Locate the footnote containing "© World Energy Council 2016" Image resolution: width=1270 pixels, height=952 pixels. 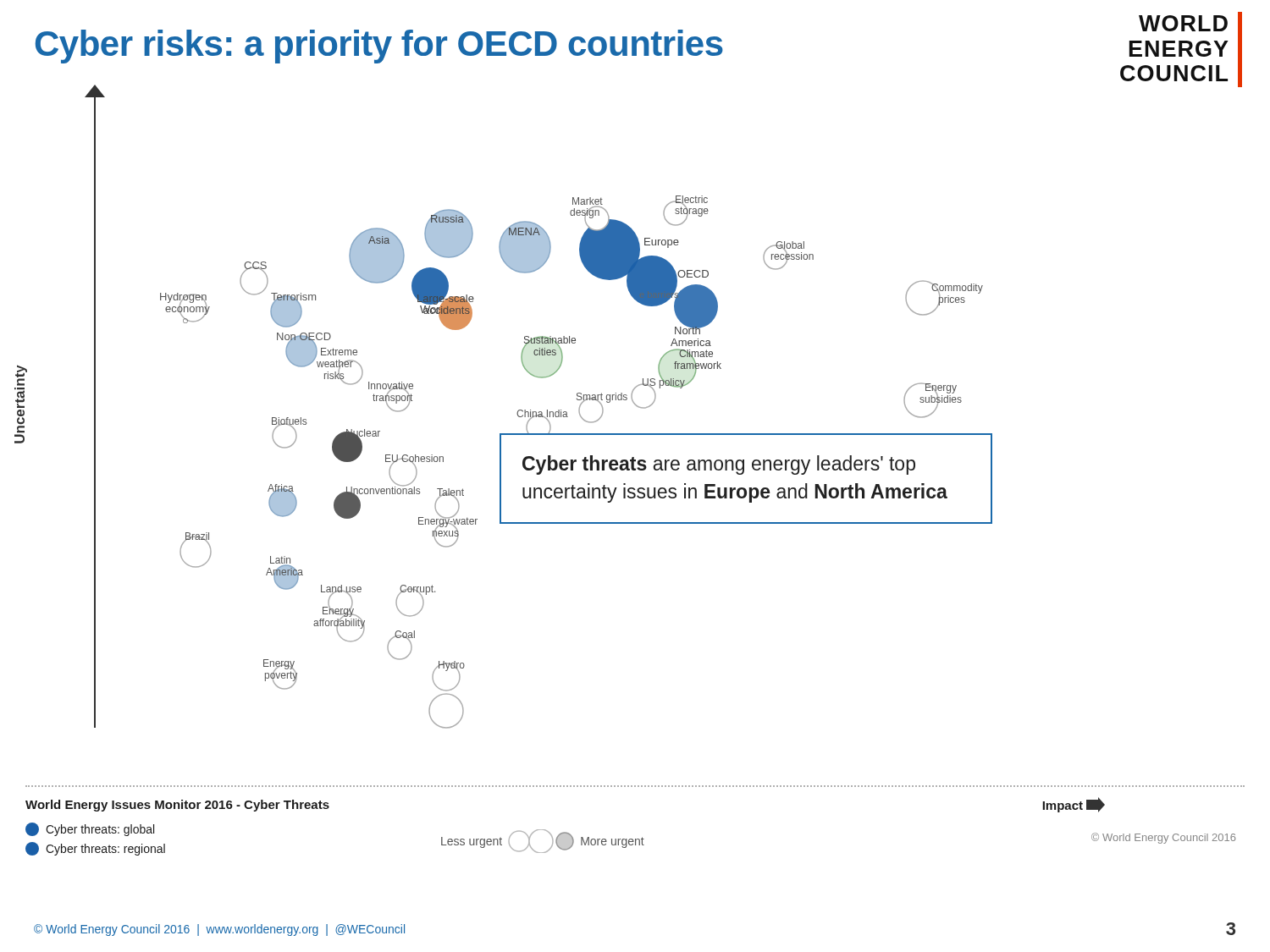tap(1164, 837)
